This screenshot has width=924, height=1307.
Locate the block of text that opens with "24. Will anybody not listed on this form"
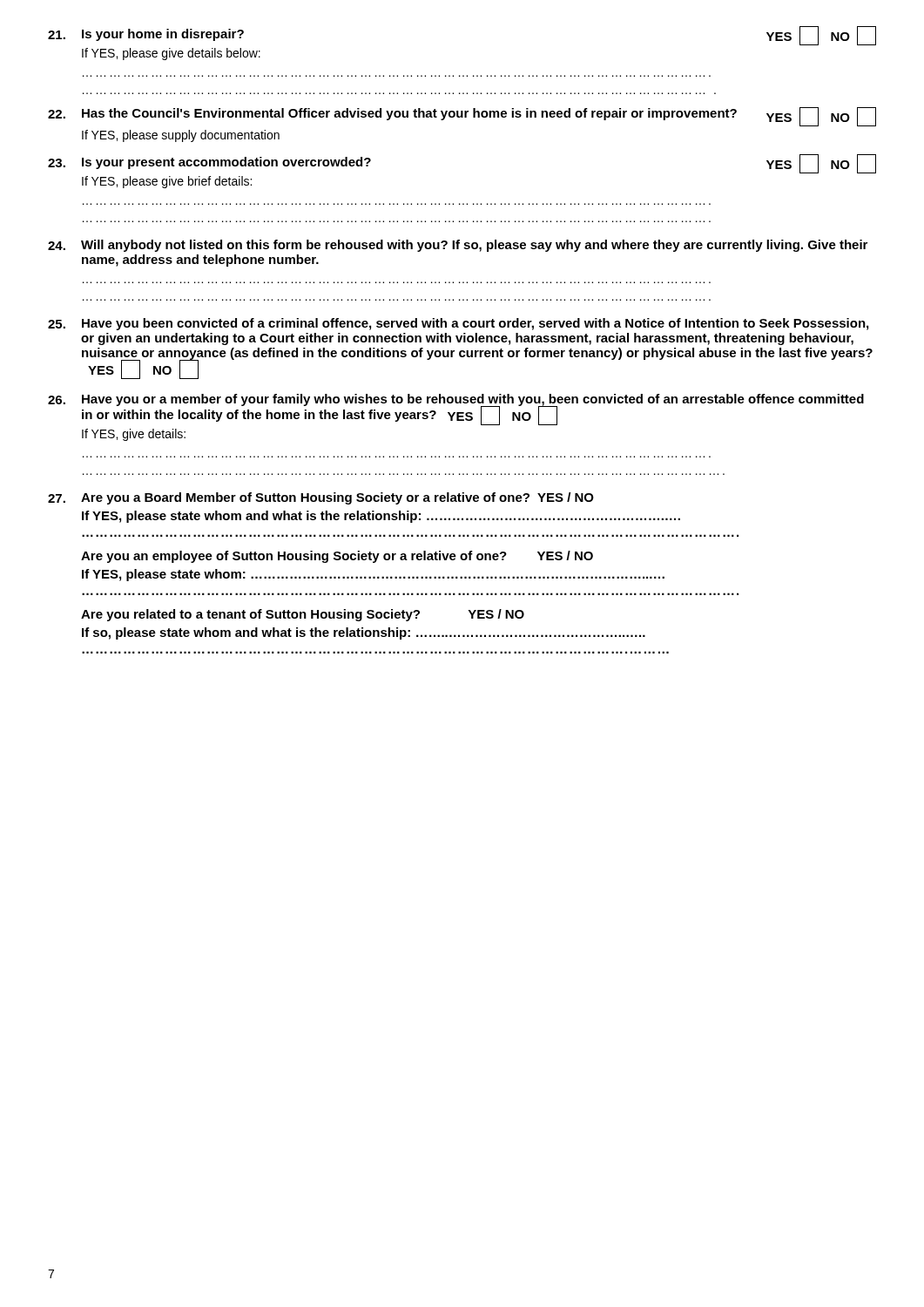point(462,270)
